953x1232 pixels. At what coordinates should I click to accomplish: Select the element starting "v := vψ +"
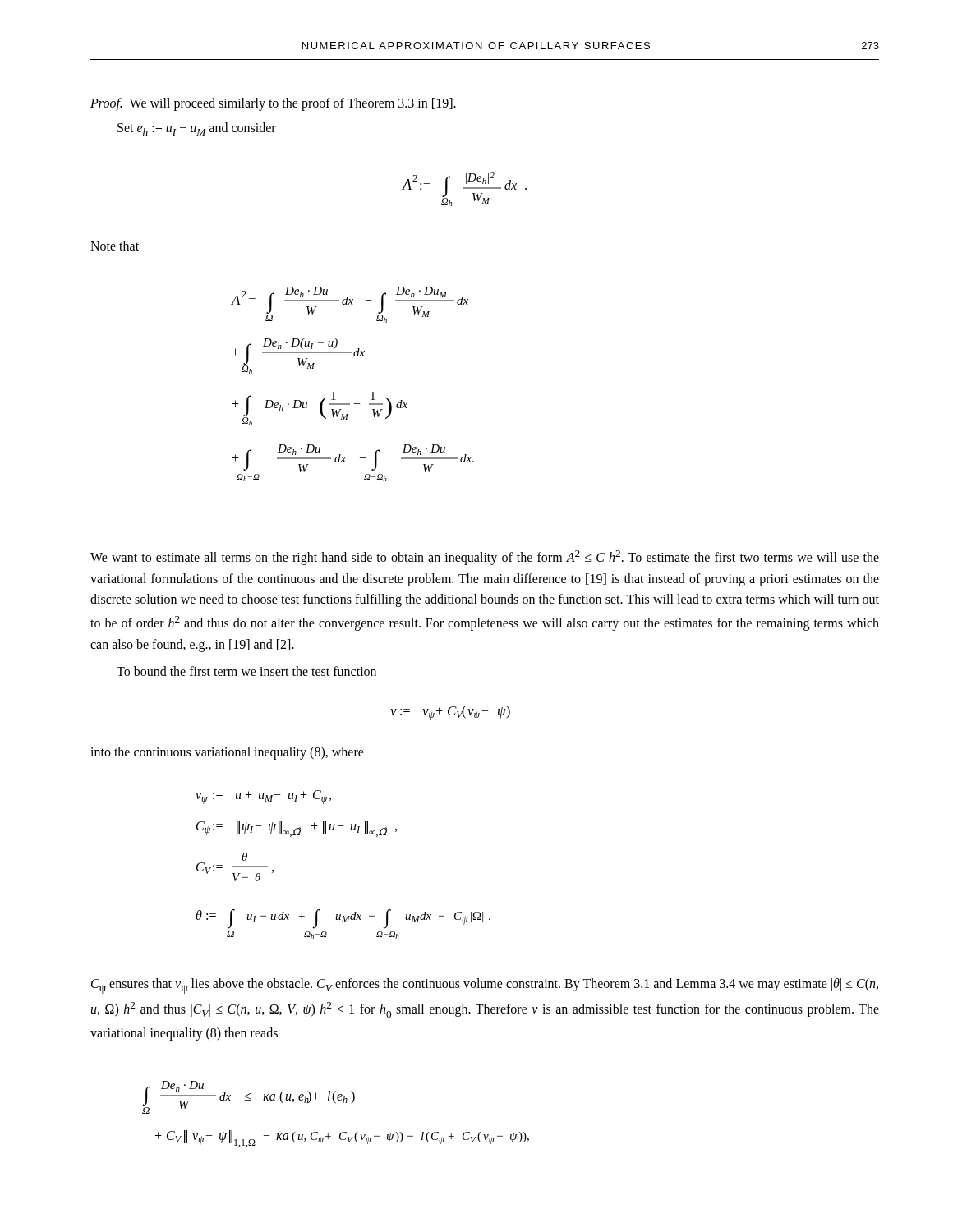click(485, 710)
